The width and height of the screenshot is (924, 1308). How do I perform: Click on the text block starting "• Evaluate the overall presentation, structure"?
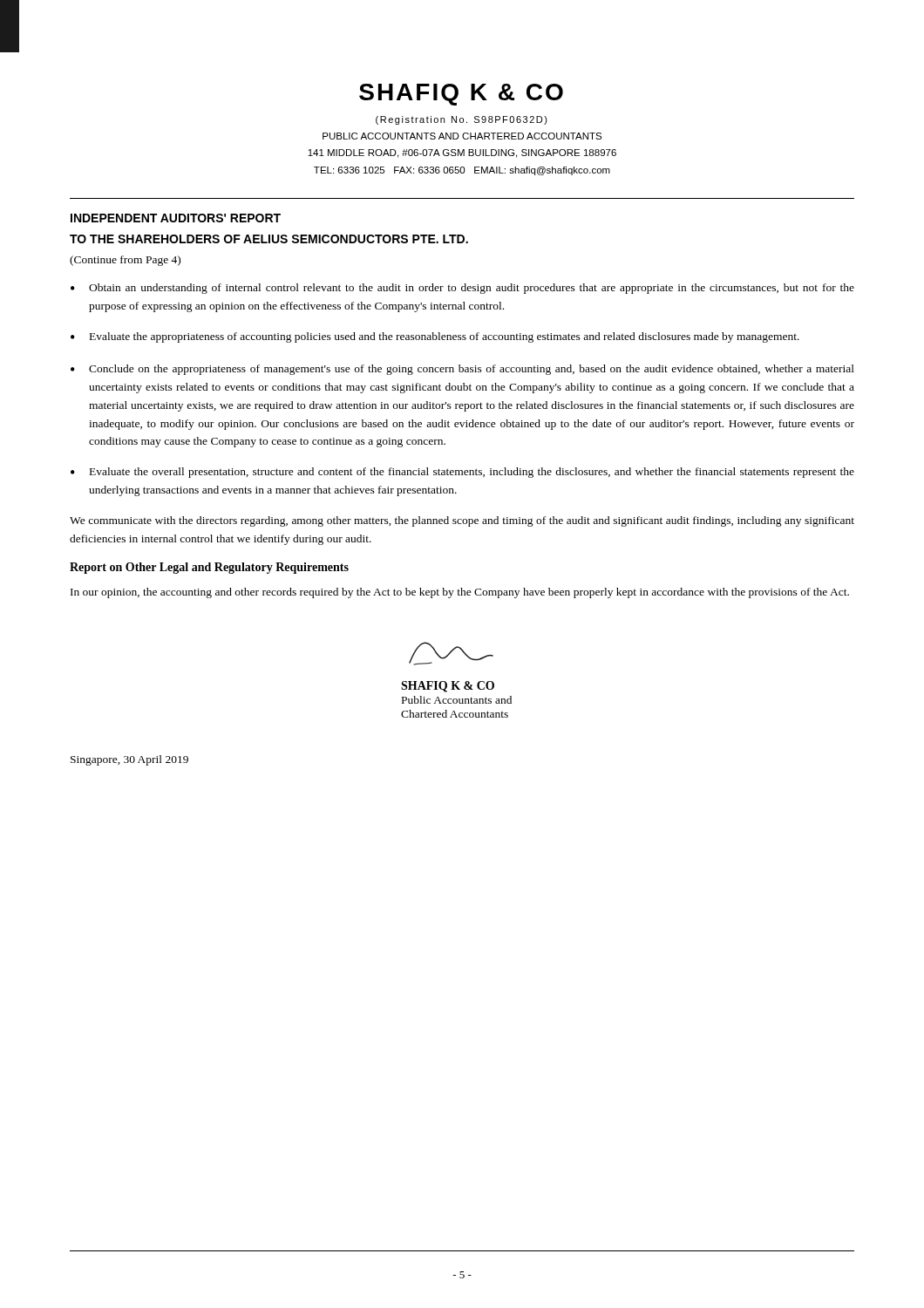462,482
